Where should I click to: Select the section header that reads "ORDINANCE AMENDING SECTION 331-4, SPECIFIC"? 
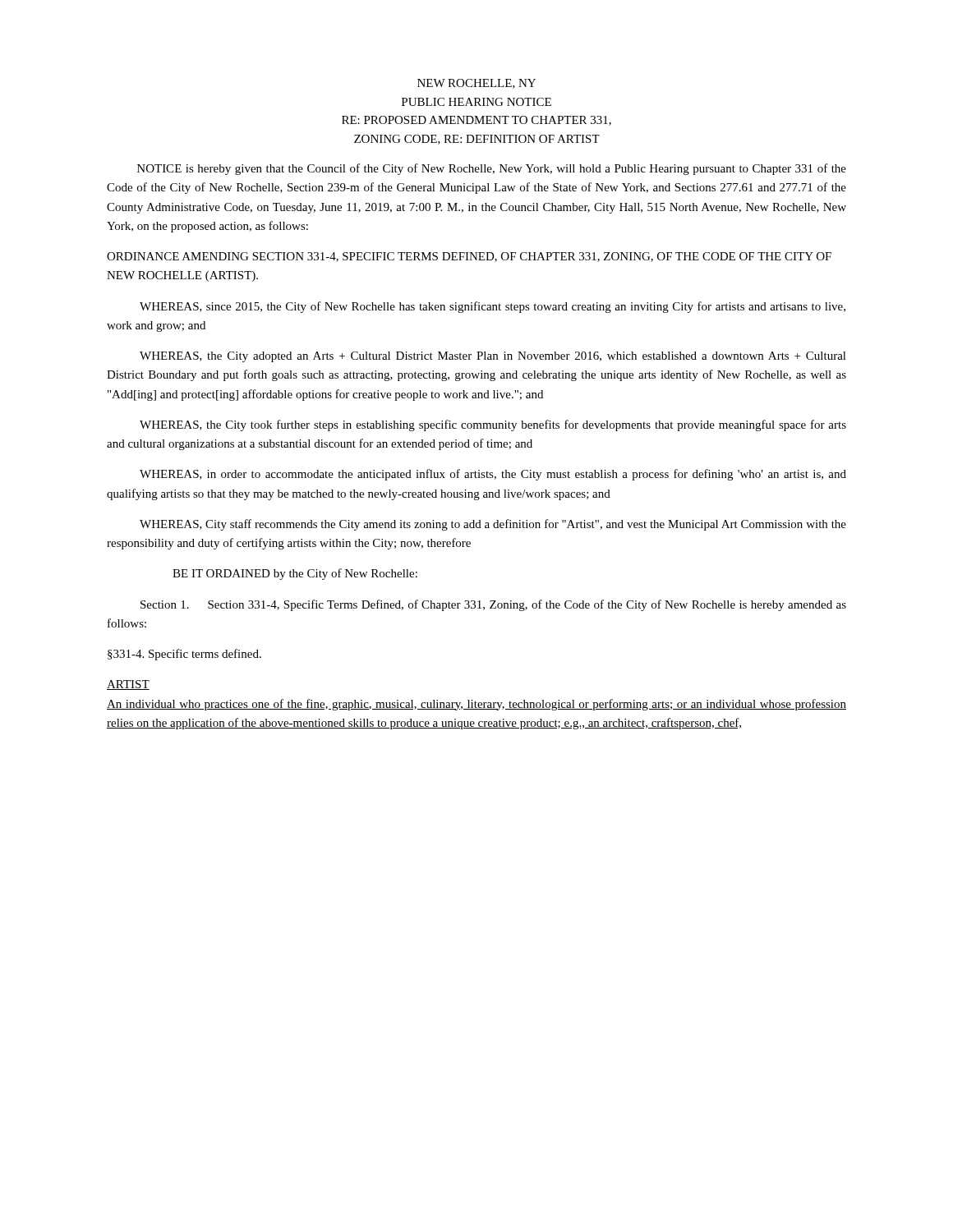469,266
